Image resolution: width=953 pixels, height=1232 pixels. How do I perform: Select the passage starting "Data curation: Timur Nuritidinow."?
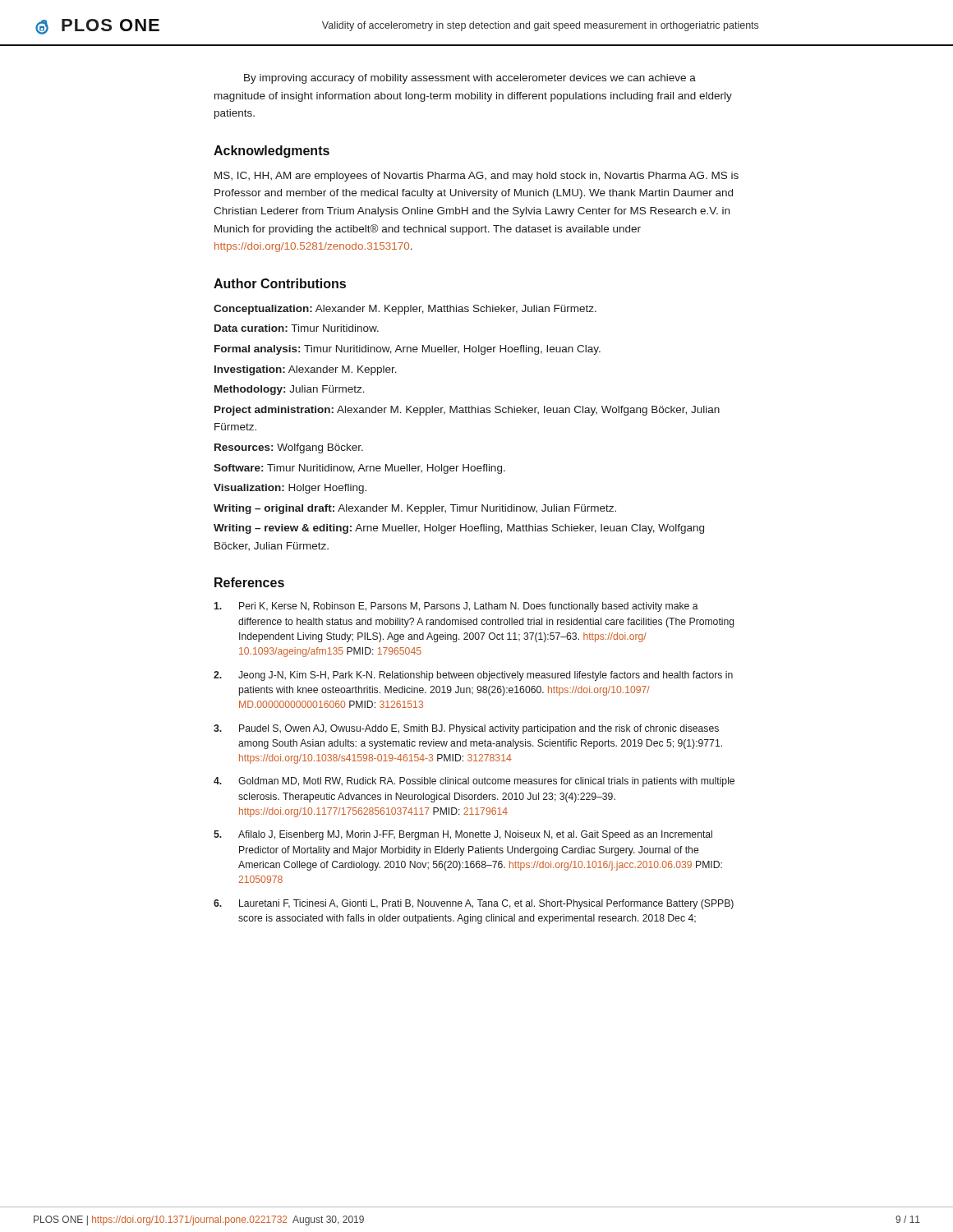(x=296, y=328)
